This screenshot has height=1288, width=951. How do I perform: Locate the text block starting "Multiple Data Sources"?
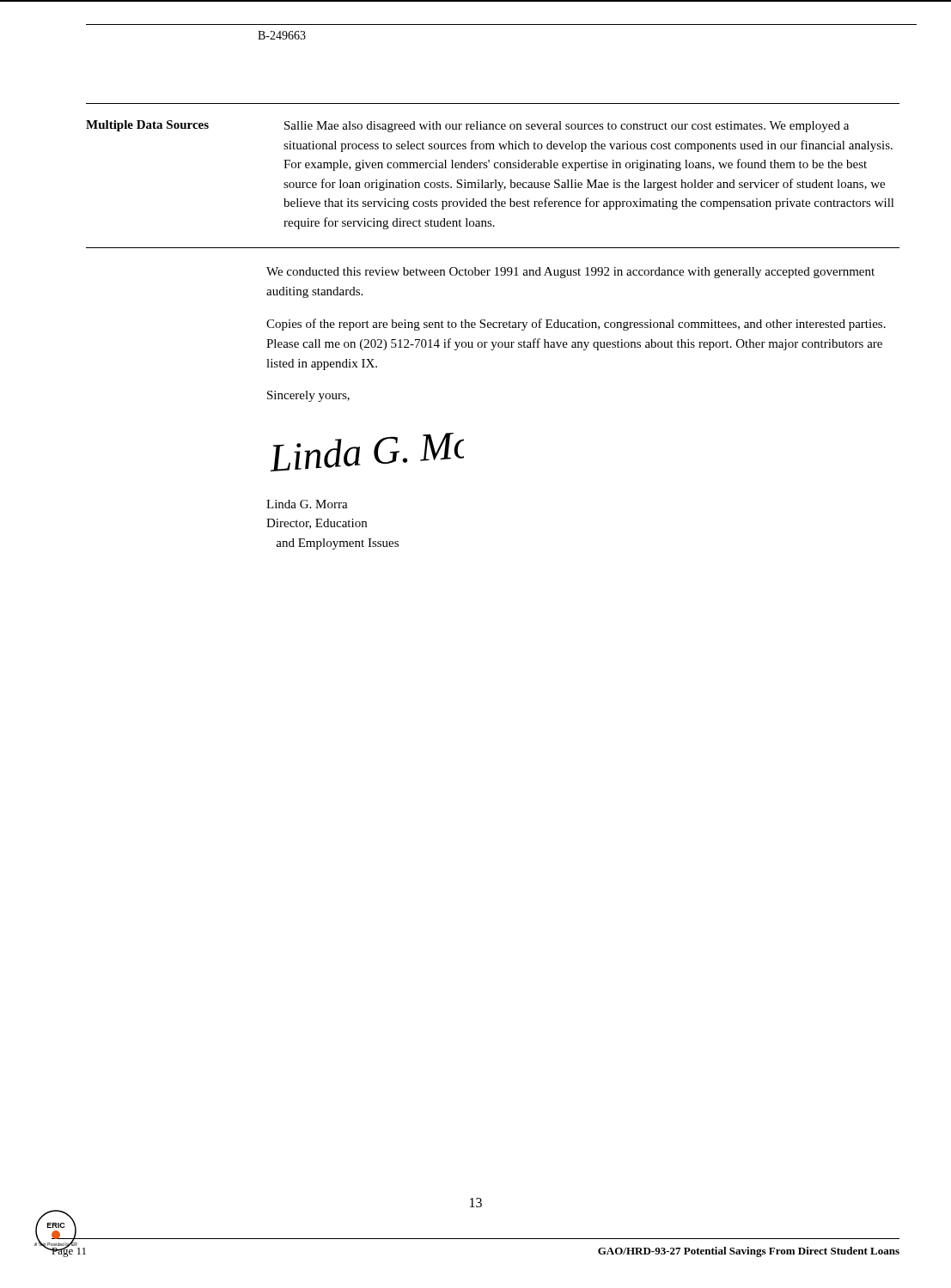pos(147,124)
